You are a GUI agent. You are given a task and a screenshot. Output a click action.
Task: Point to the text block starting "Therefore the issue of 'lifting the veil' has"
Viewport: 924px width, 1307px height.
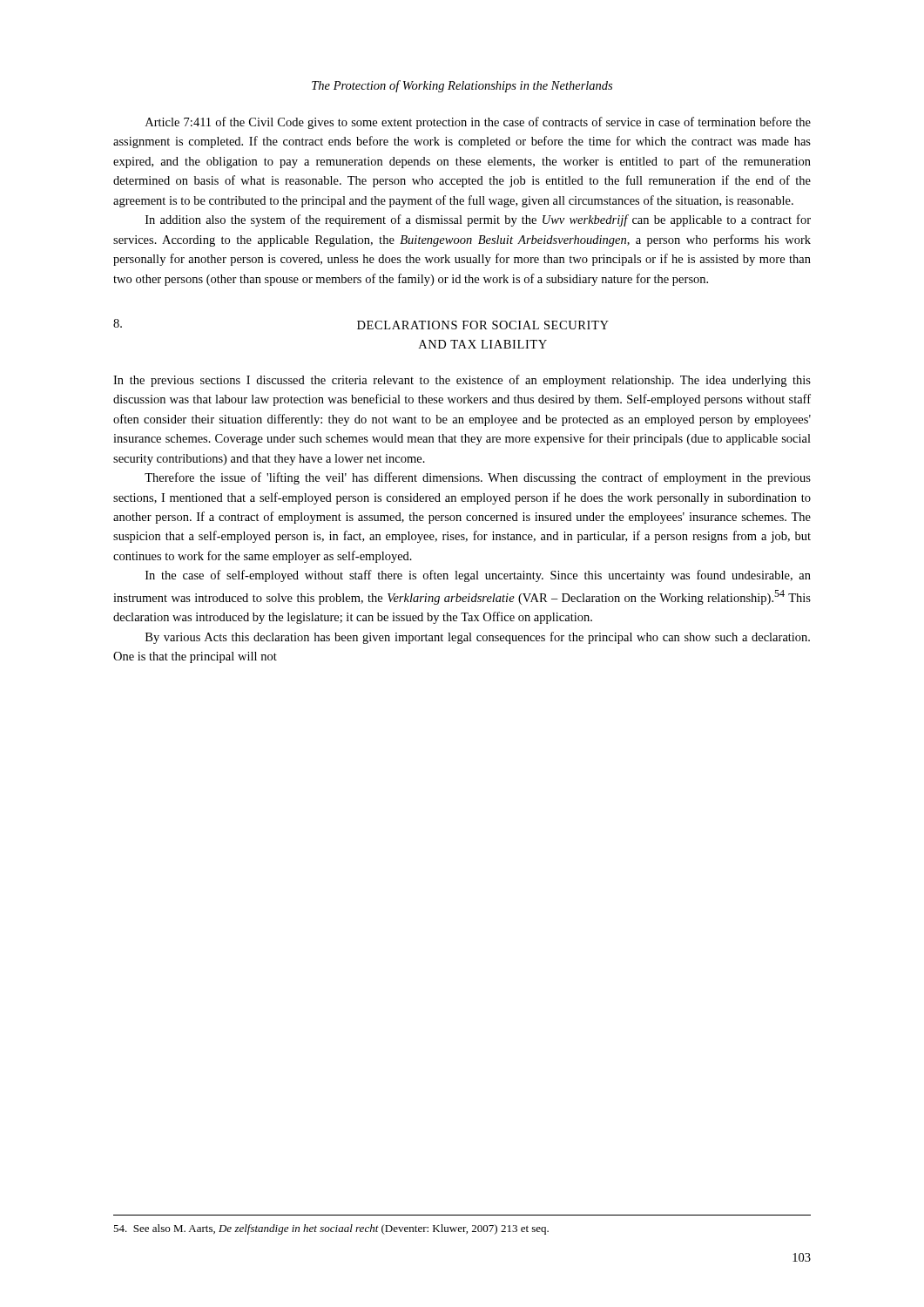tap(462, 517)
